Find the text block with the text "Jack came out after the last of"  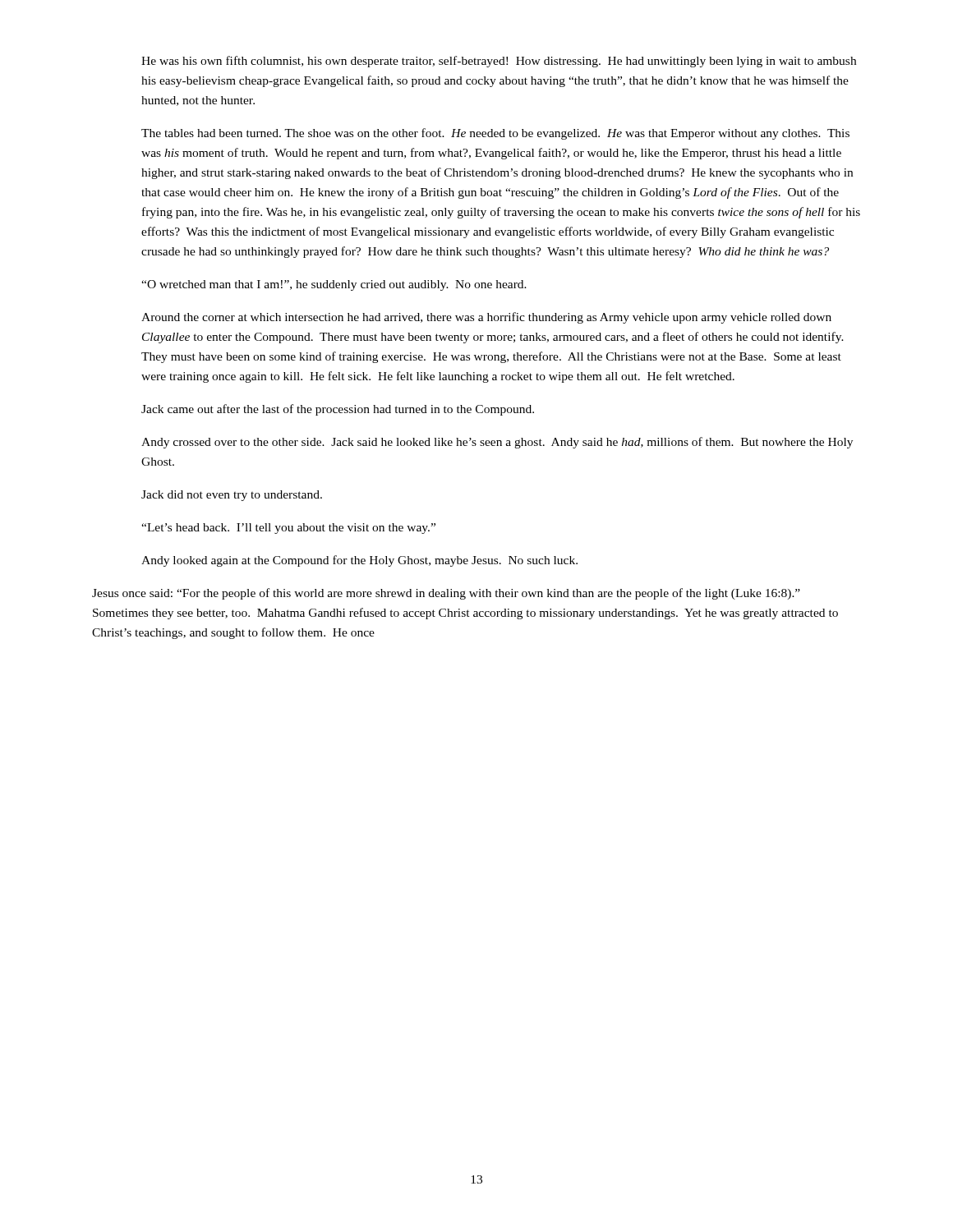point(338,409)
